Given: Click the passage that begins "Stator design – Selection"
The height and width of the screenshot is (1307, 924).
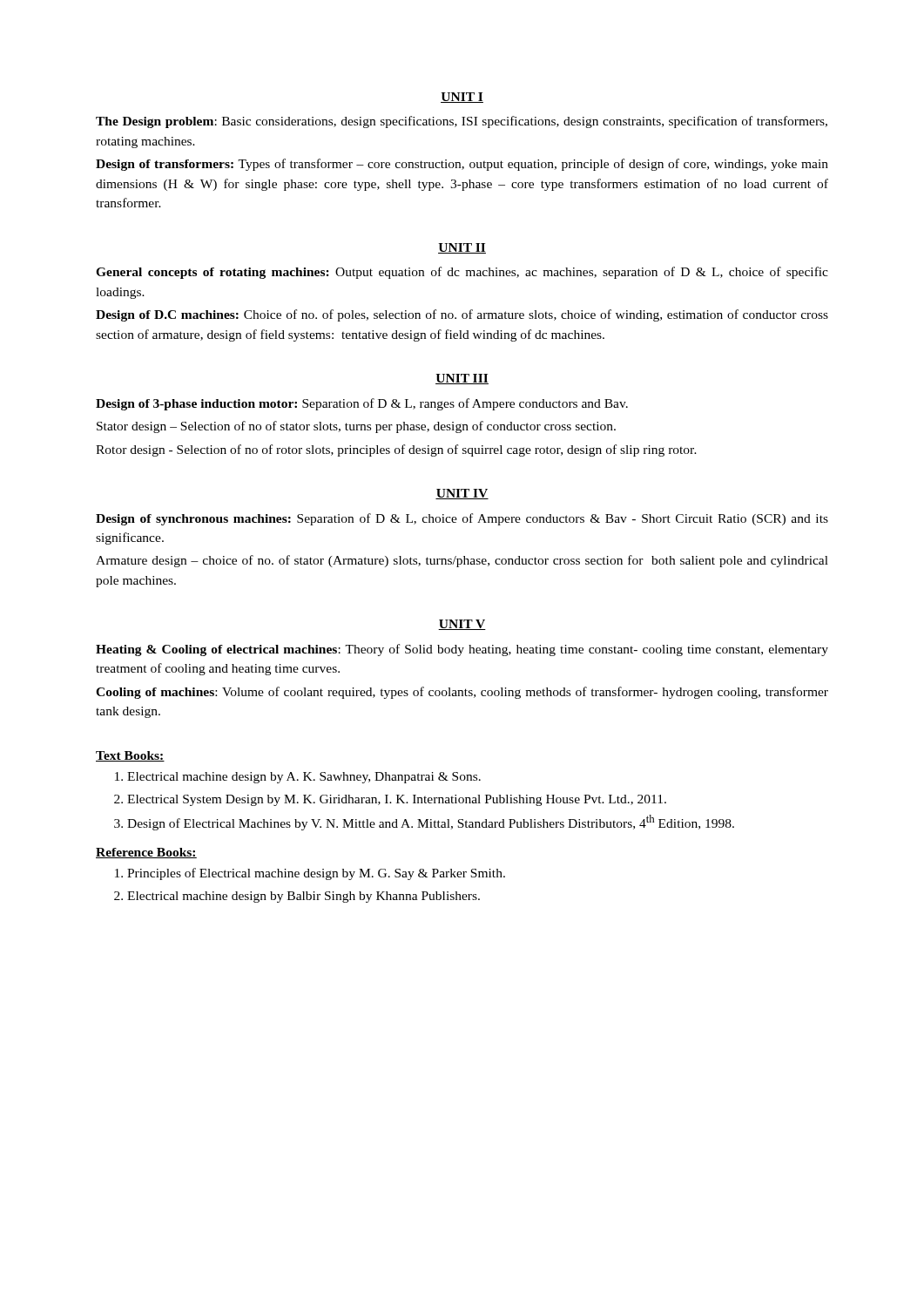Looking at the screenshot, I should [x=356, y=426].
